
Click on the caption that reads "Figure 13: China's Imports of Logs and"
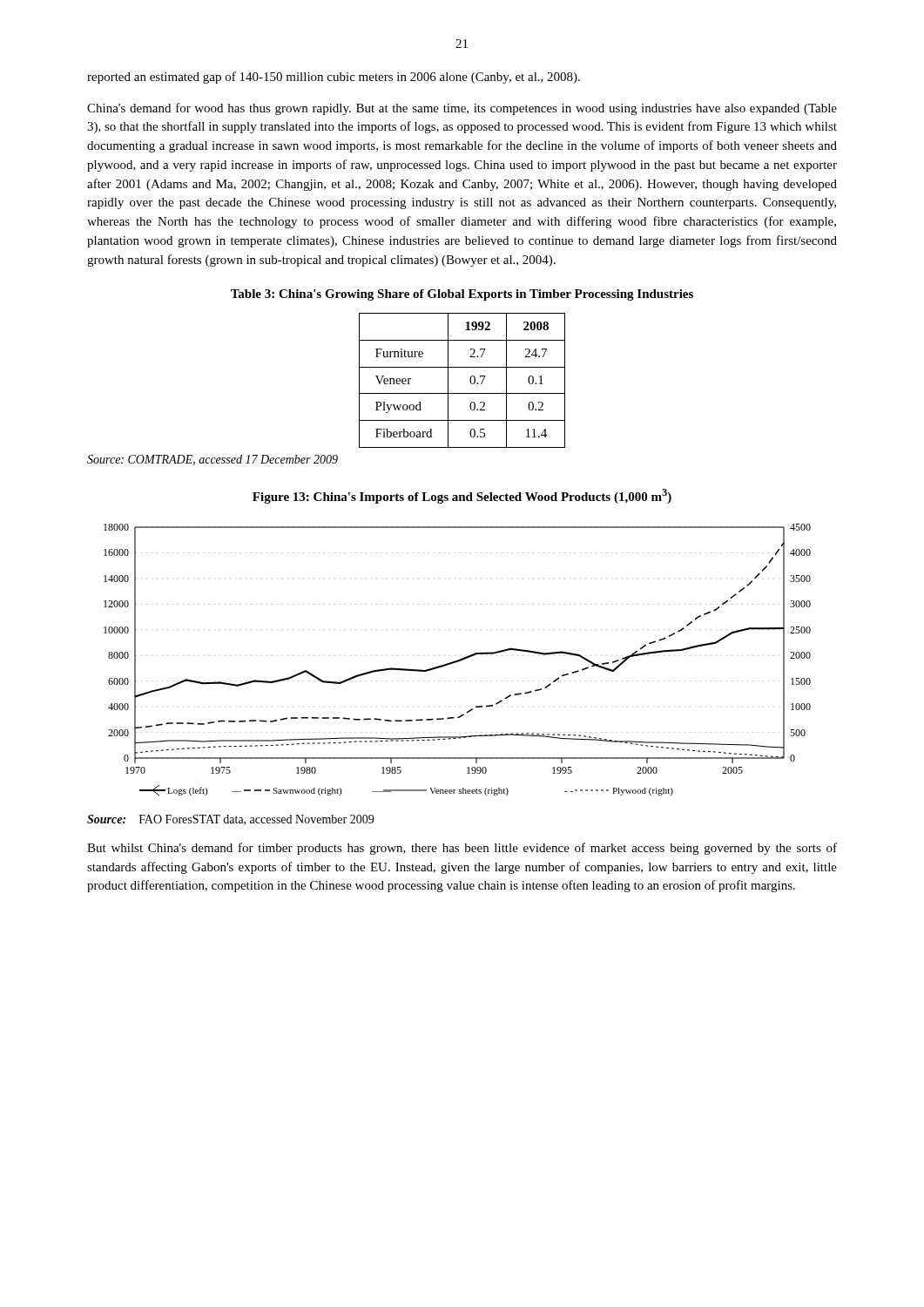coord(462,495)
